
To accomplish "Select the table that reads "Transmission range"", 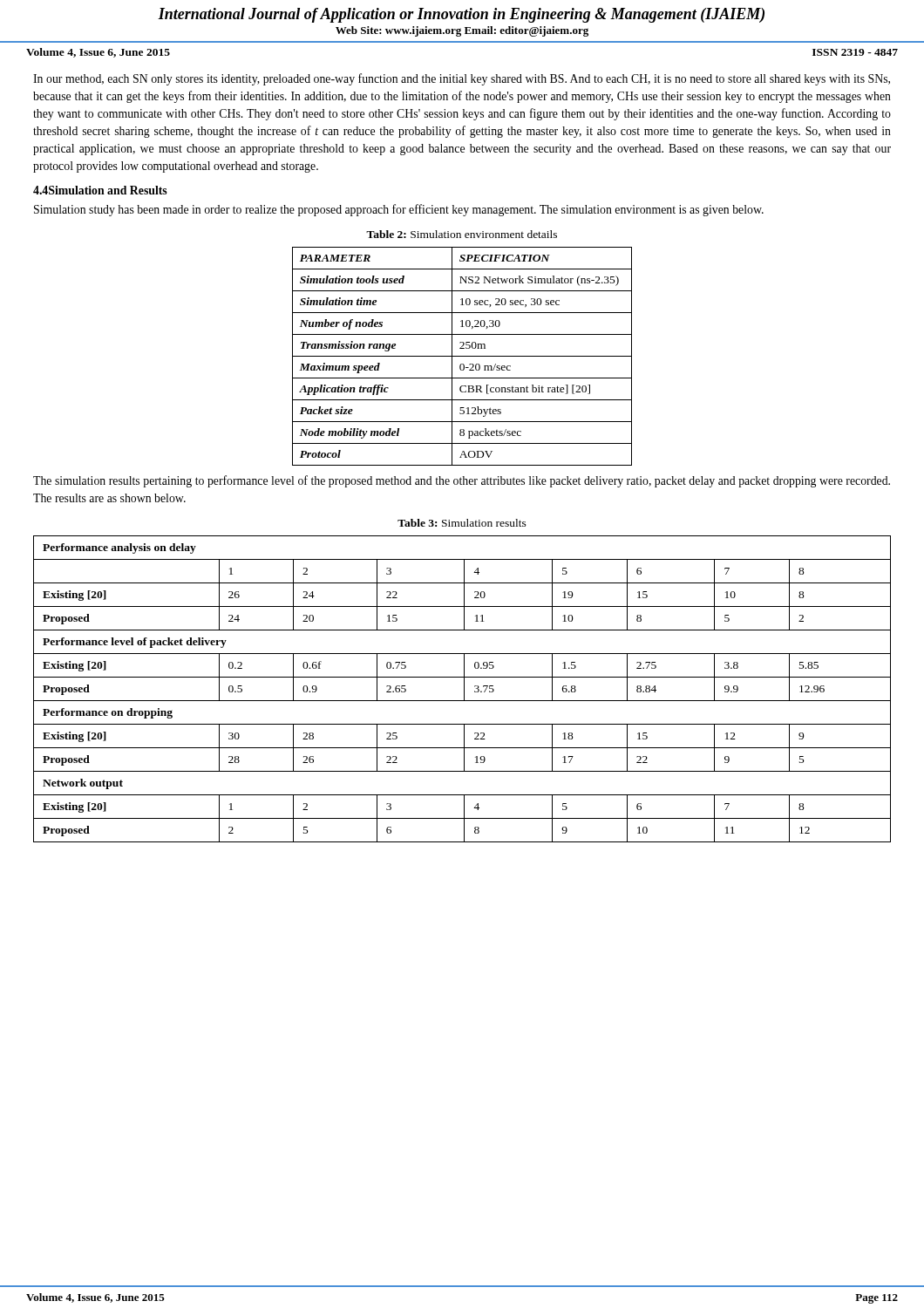I will click(x=462, y=356).
